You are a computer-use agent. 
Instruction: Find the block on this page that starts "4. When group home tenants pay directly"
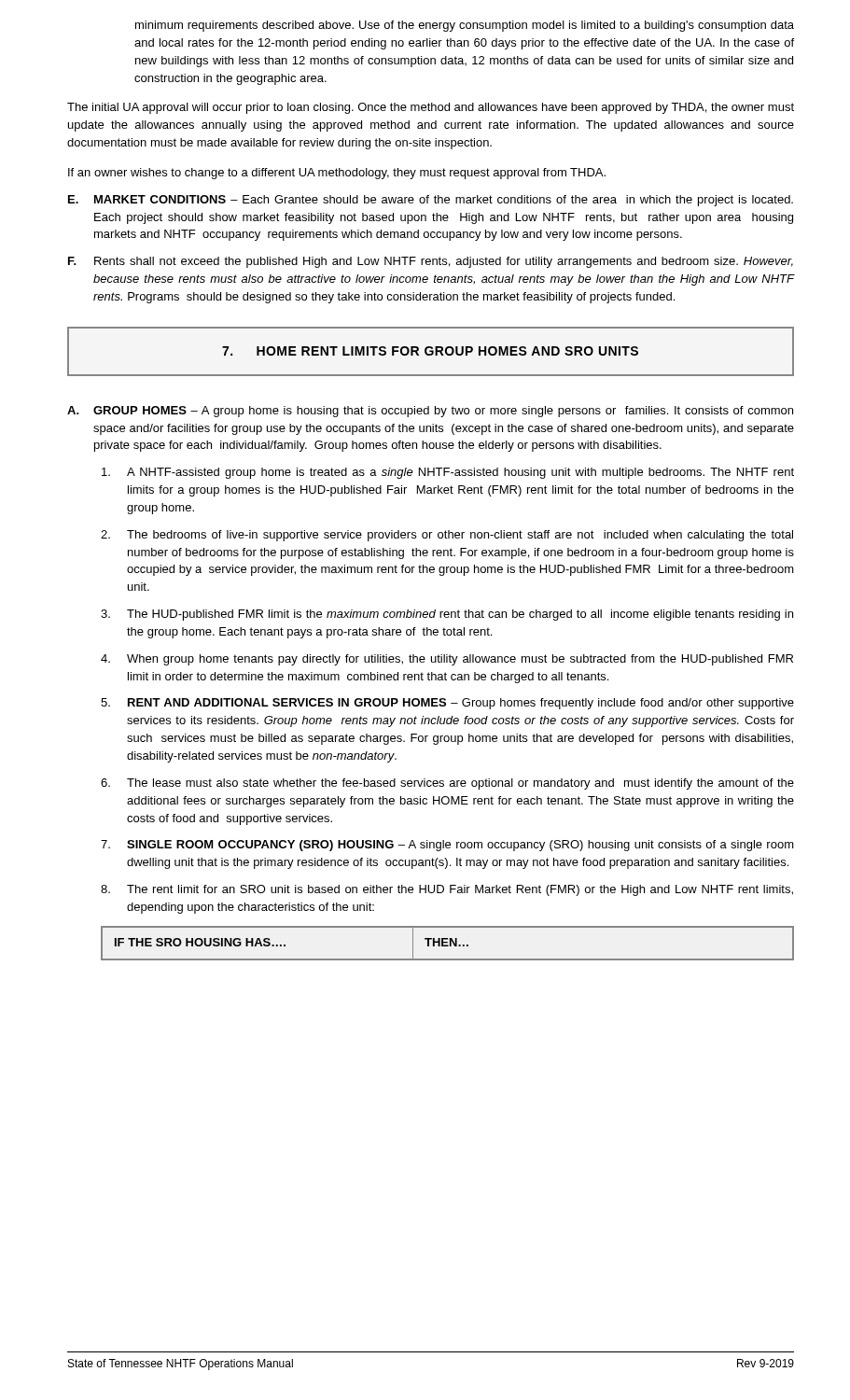pos(447,668)
